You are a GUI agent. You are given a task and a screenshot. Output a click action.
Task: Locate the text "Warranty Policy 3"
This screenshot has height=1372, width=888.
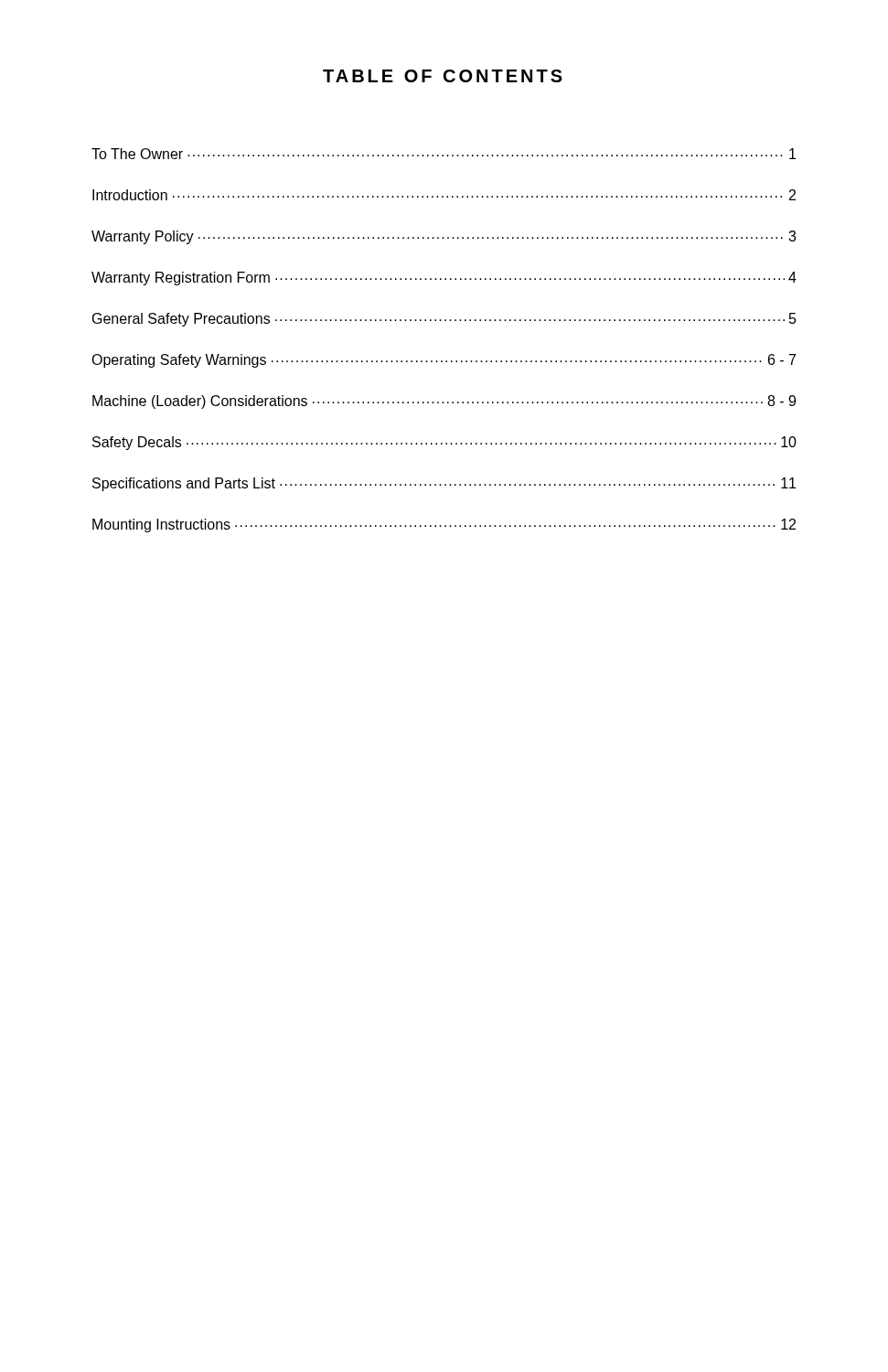coord(444,237)
